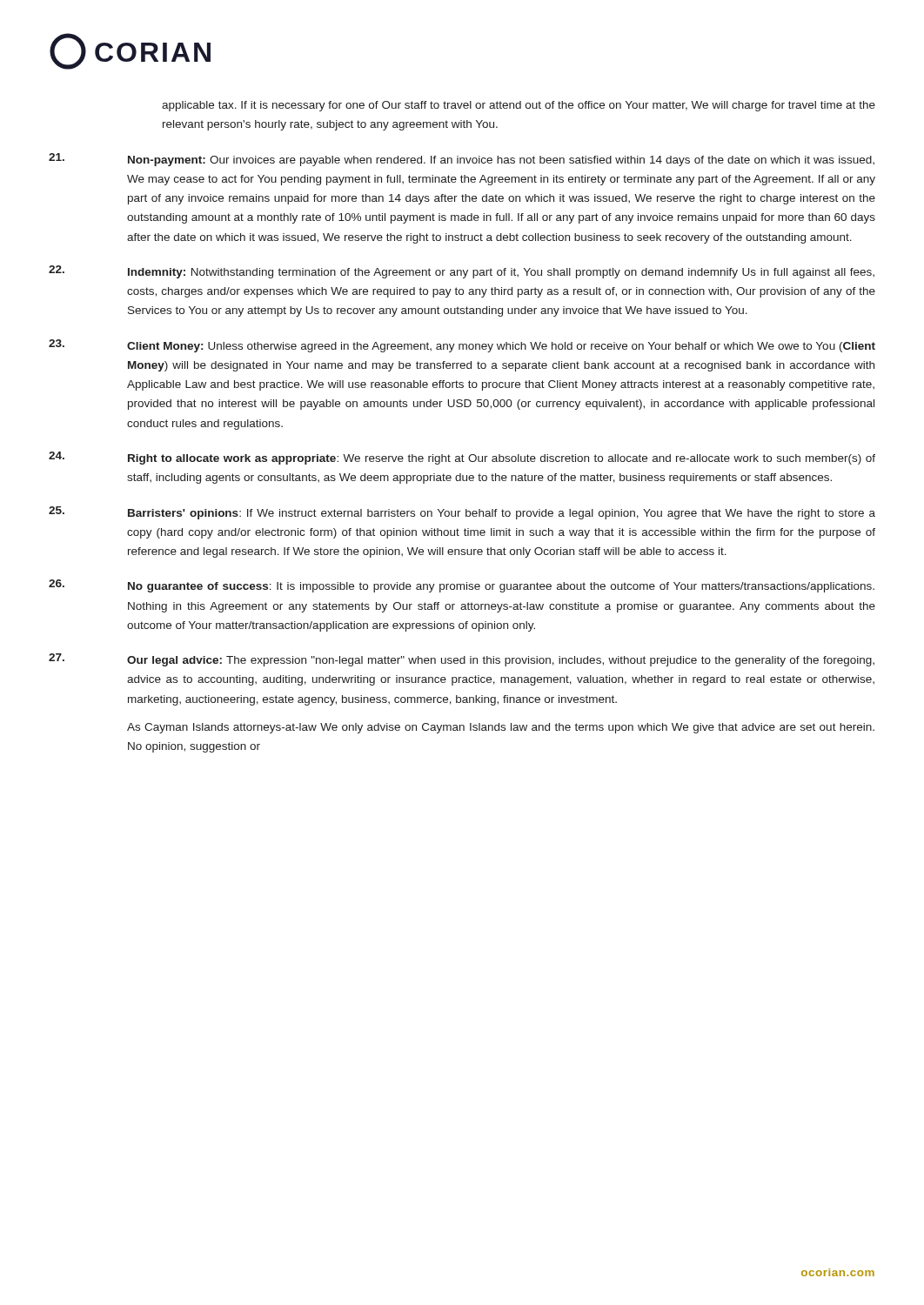This screenshot has width=924, height=1305.
Task: Find the list item that says "26. No guarantee of success: It"
Action: click(462, 606)
